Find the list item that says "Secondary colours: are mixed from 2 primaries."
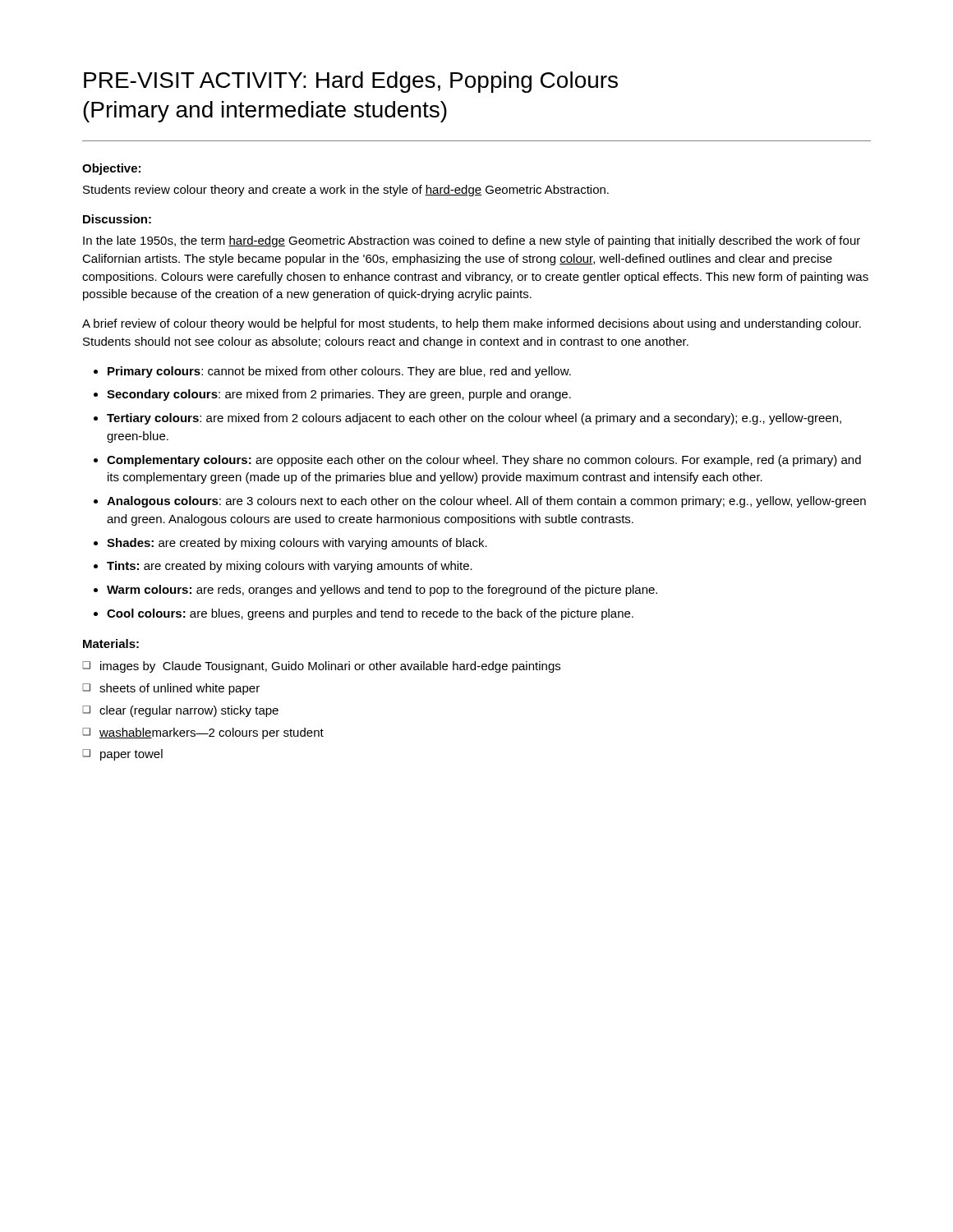The image size is (953, 1232). pos(489,394)
